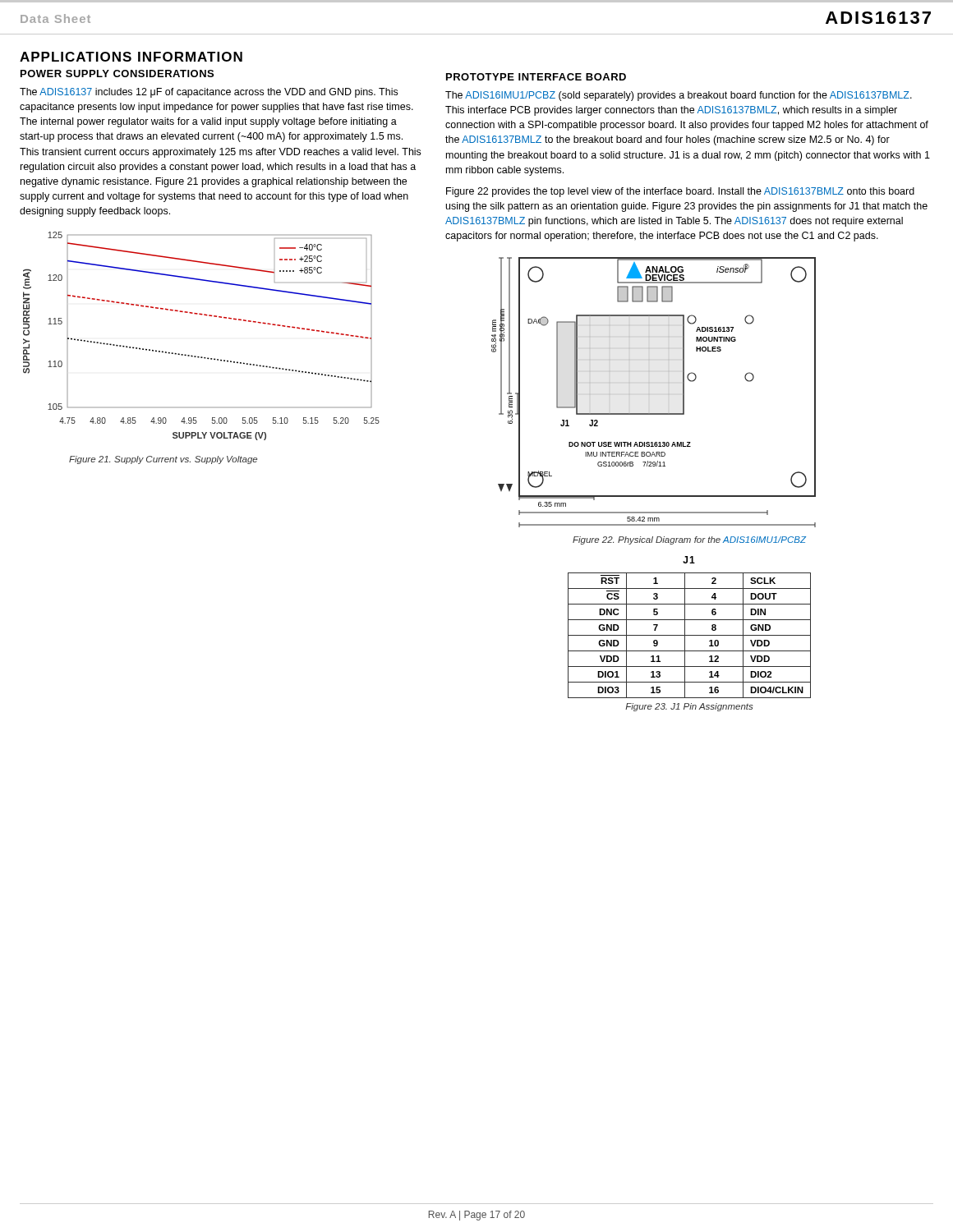Screen dimensions: 1232x953
Task: Locate the text "POWER SUPPLY CONSIDERATIONS"
Action: pos(221,74)
